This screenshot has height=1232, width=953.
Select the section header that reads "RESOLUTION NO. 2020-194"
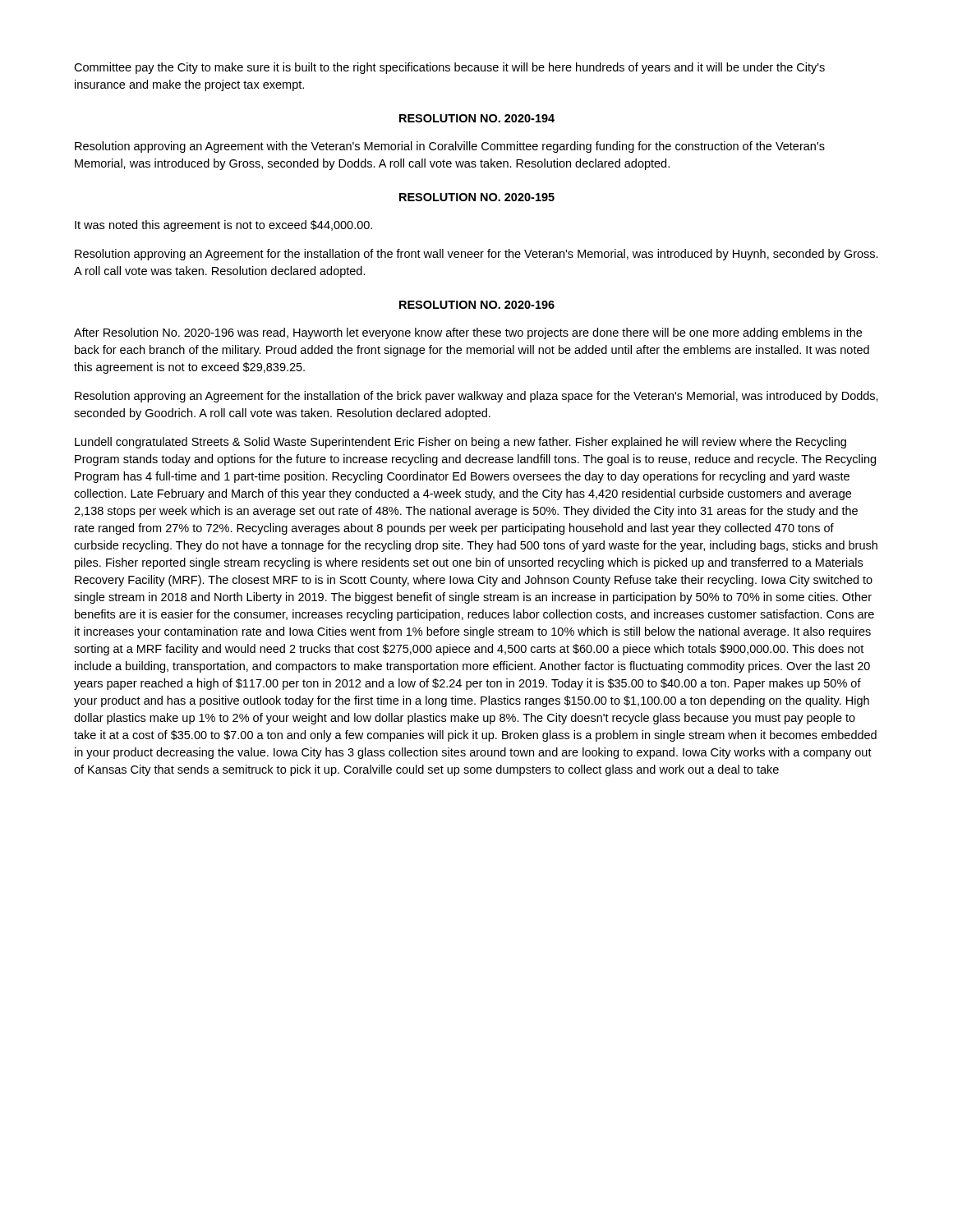tap(476, 118)
